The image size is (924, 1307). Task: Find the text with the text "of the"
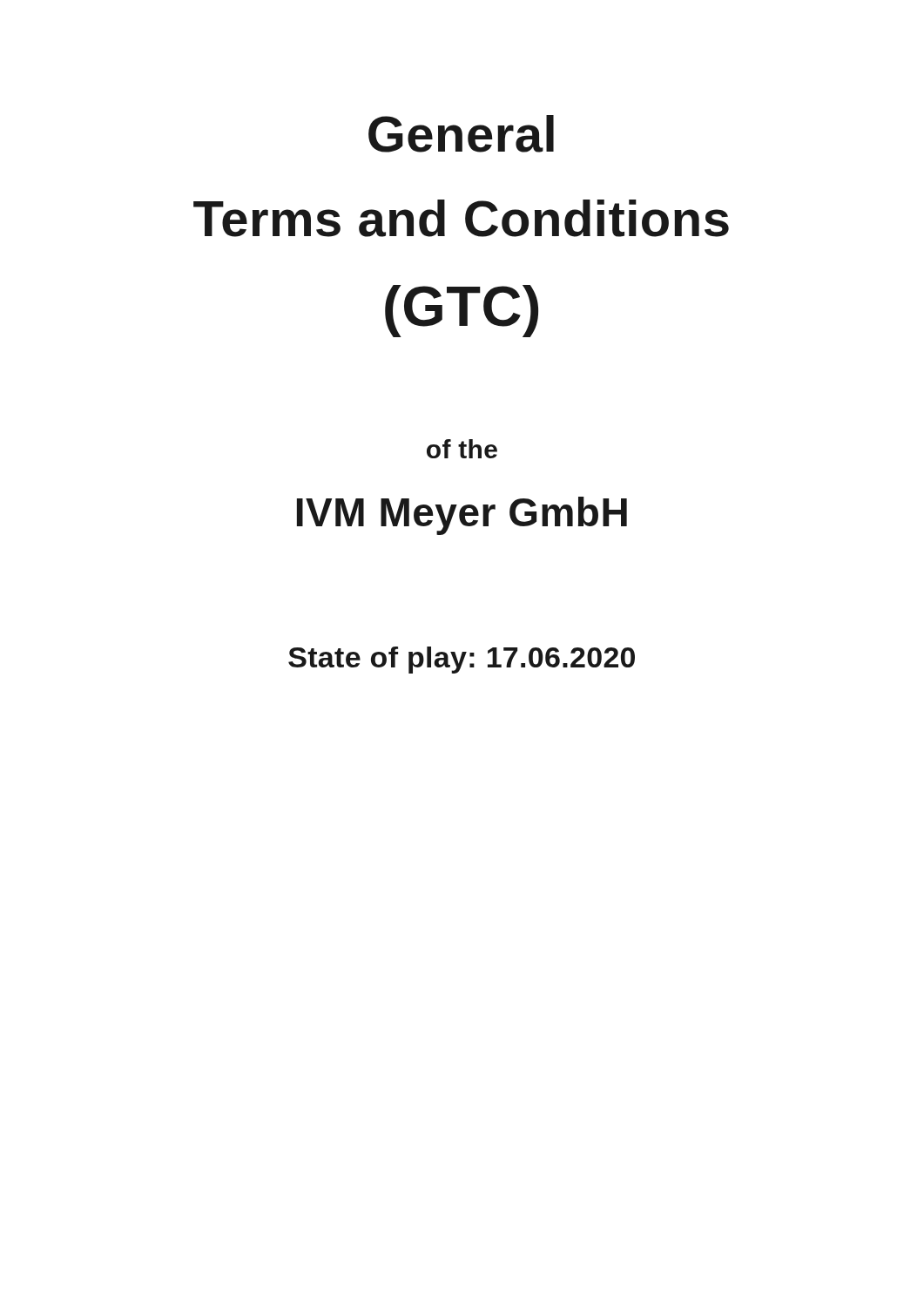(462, 450)
